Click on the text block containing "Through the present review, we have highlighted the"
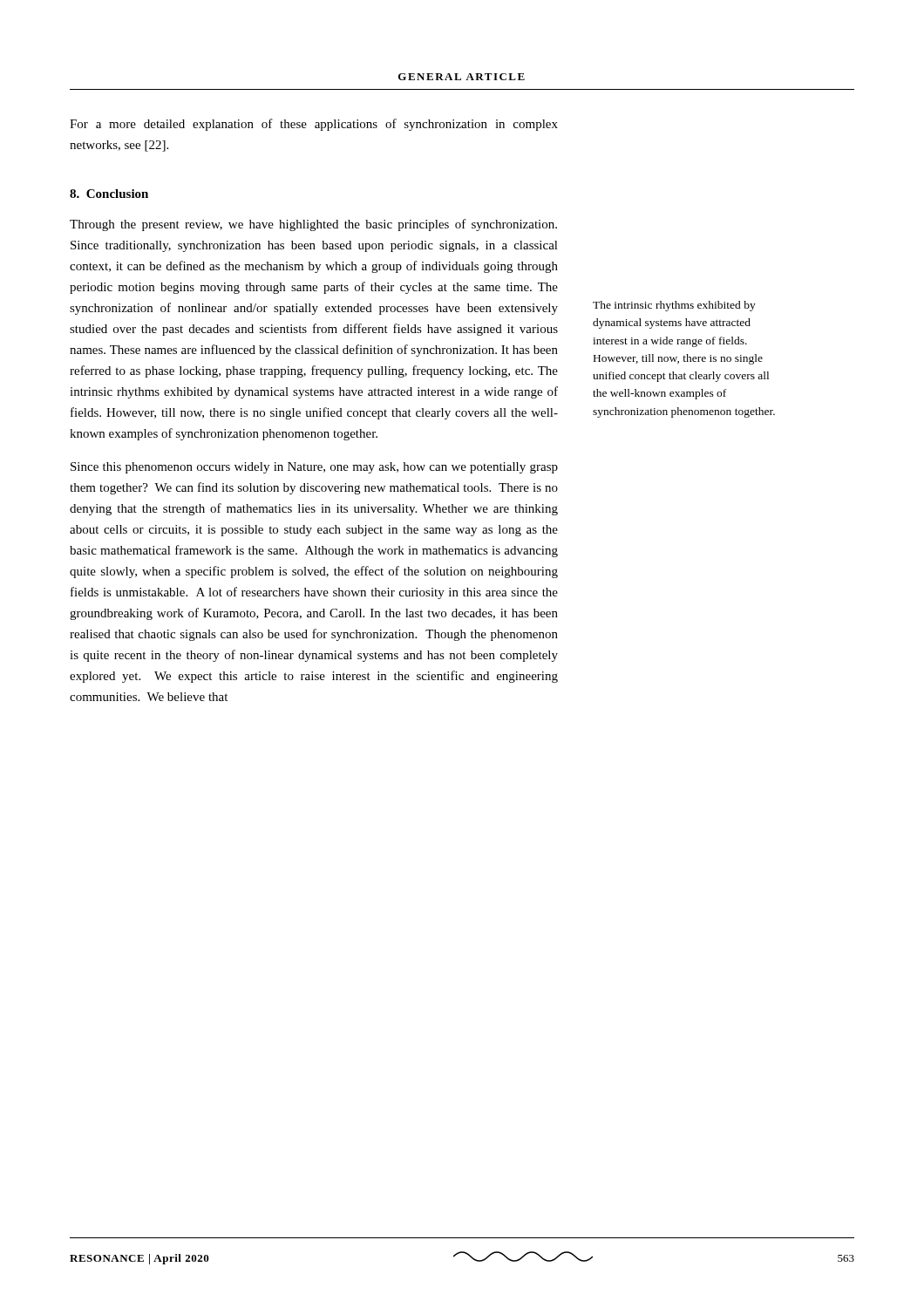The width and height of the screenshot is (924, 1308). point(314,329)
